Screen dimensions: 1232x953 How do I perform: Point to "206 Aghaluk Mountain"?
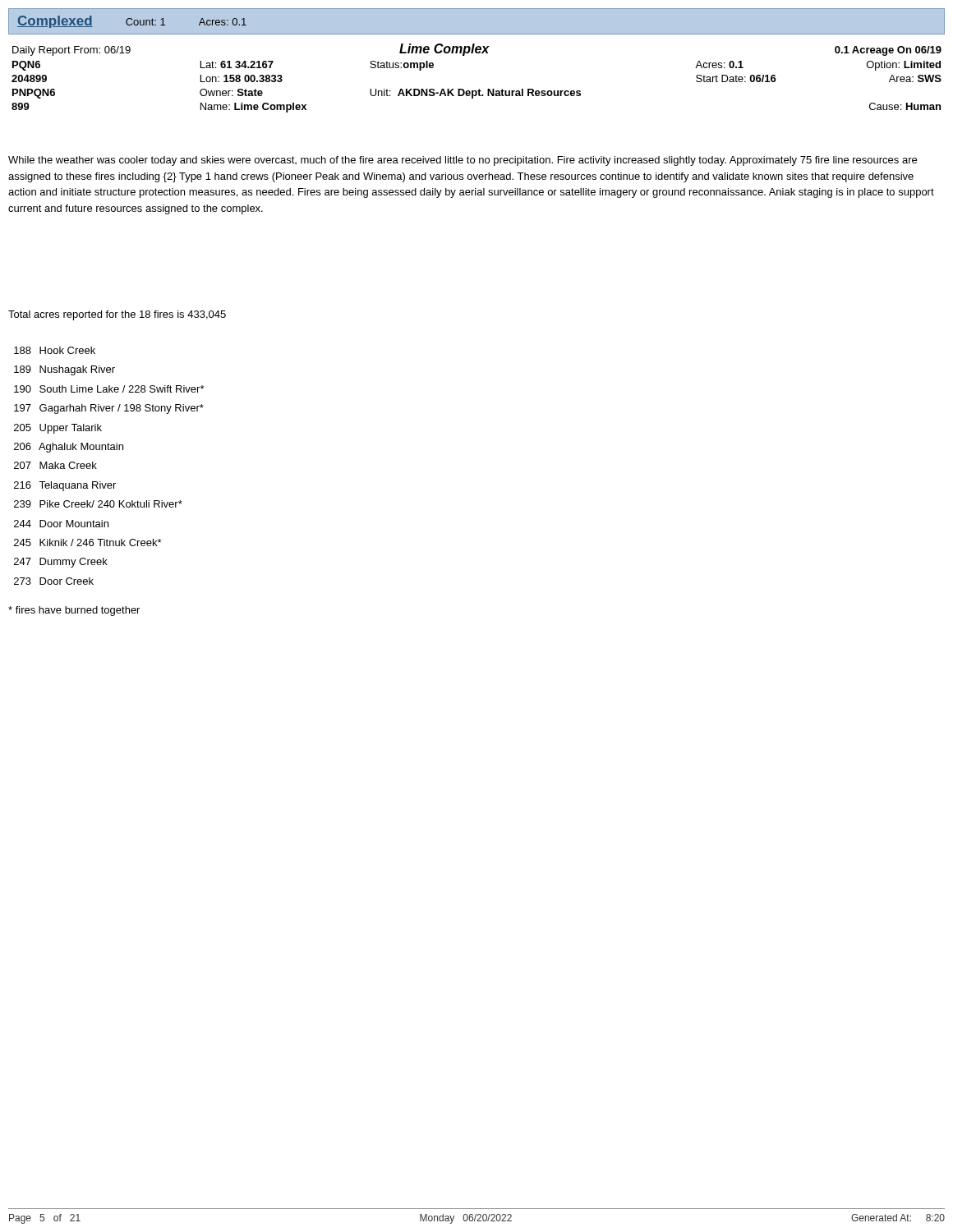[x=66, y=446]
